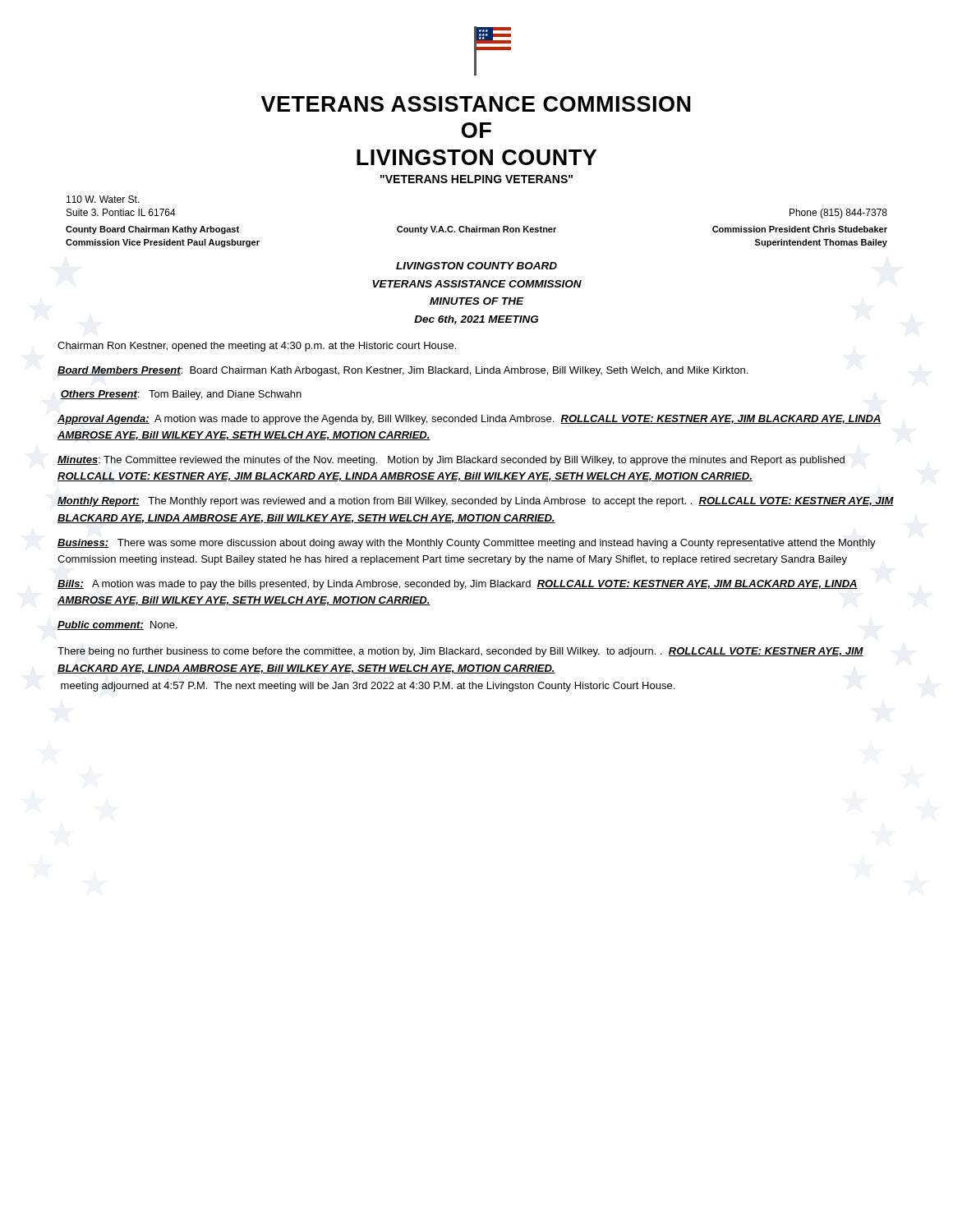The width and height of the screenshot is (953, 1232).
Task: Click on the illustration
Action: pyautogui.click(x=476, y=55)
